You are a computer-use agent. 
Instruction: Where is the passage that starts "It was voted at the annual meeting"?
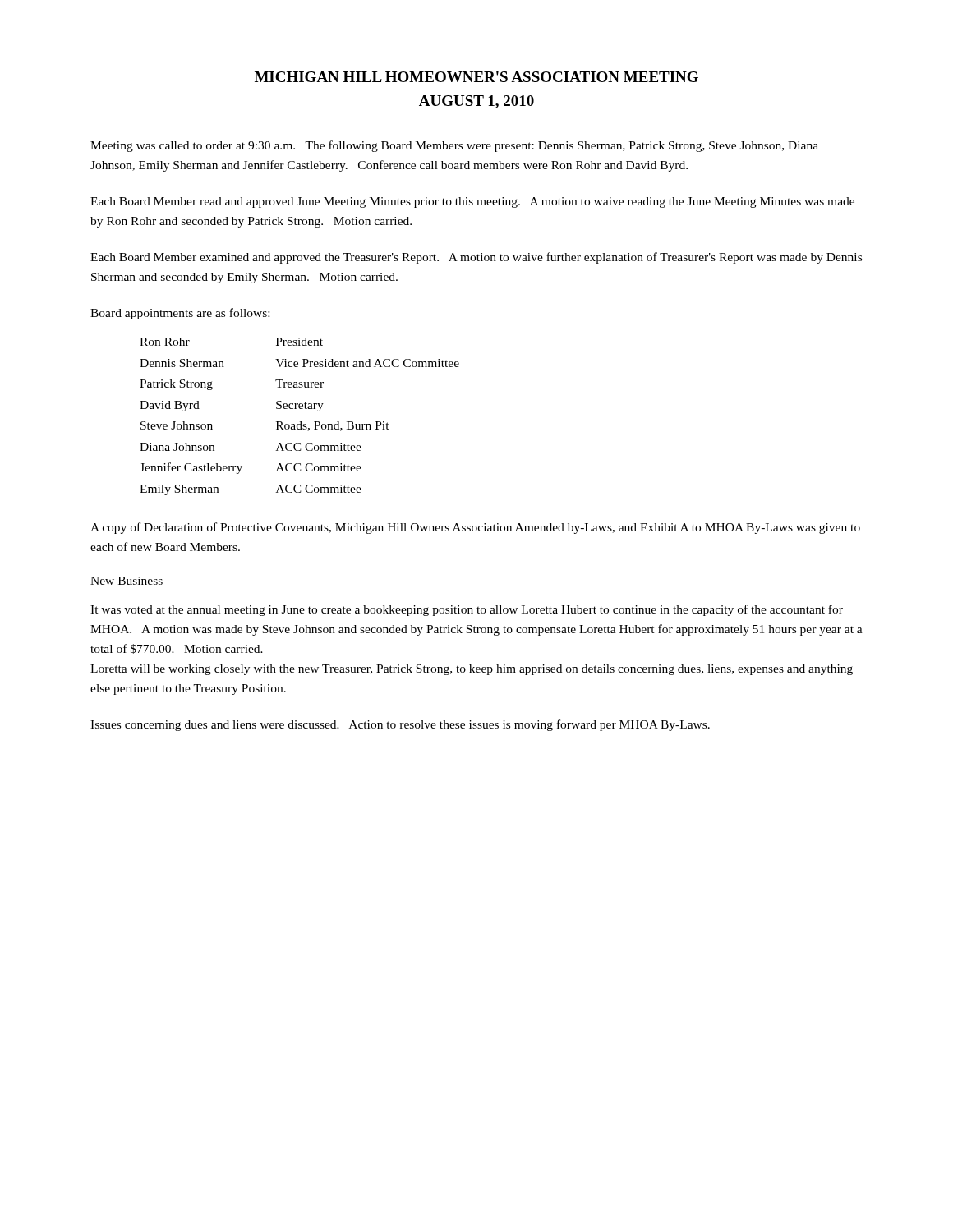(467, 610)
